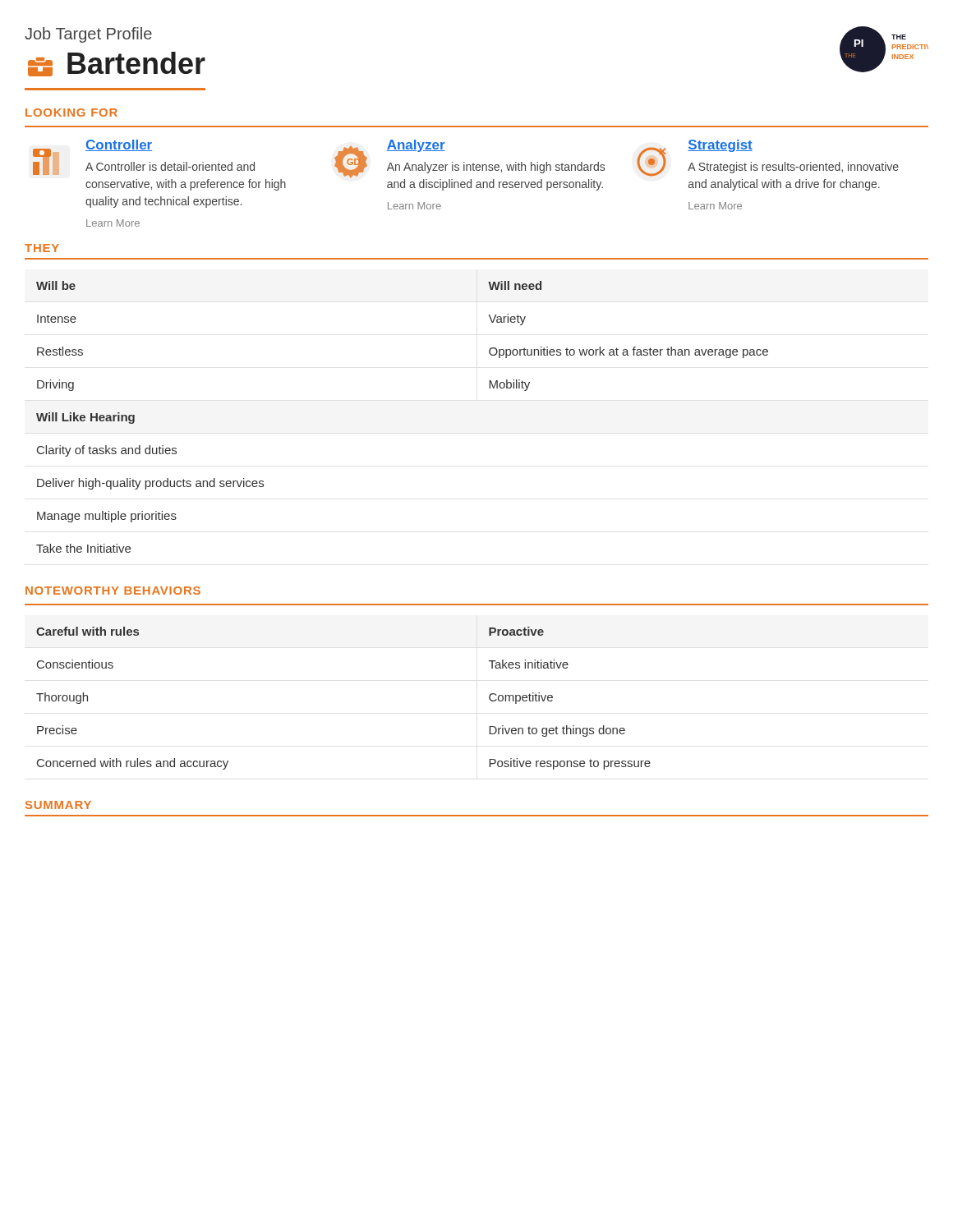Click on the table containing "Driven to get things"
Screen dimensions: 1232x953
click(x=476, y=697)
